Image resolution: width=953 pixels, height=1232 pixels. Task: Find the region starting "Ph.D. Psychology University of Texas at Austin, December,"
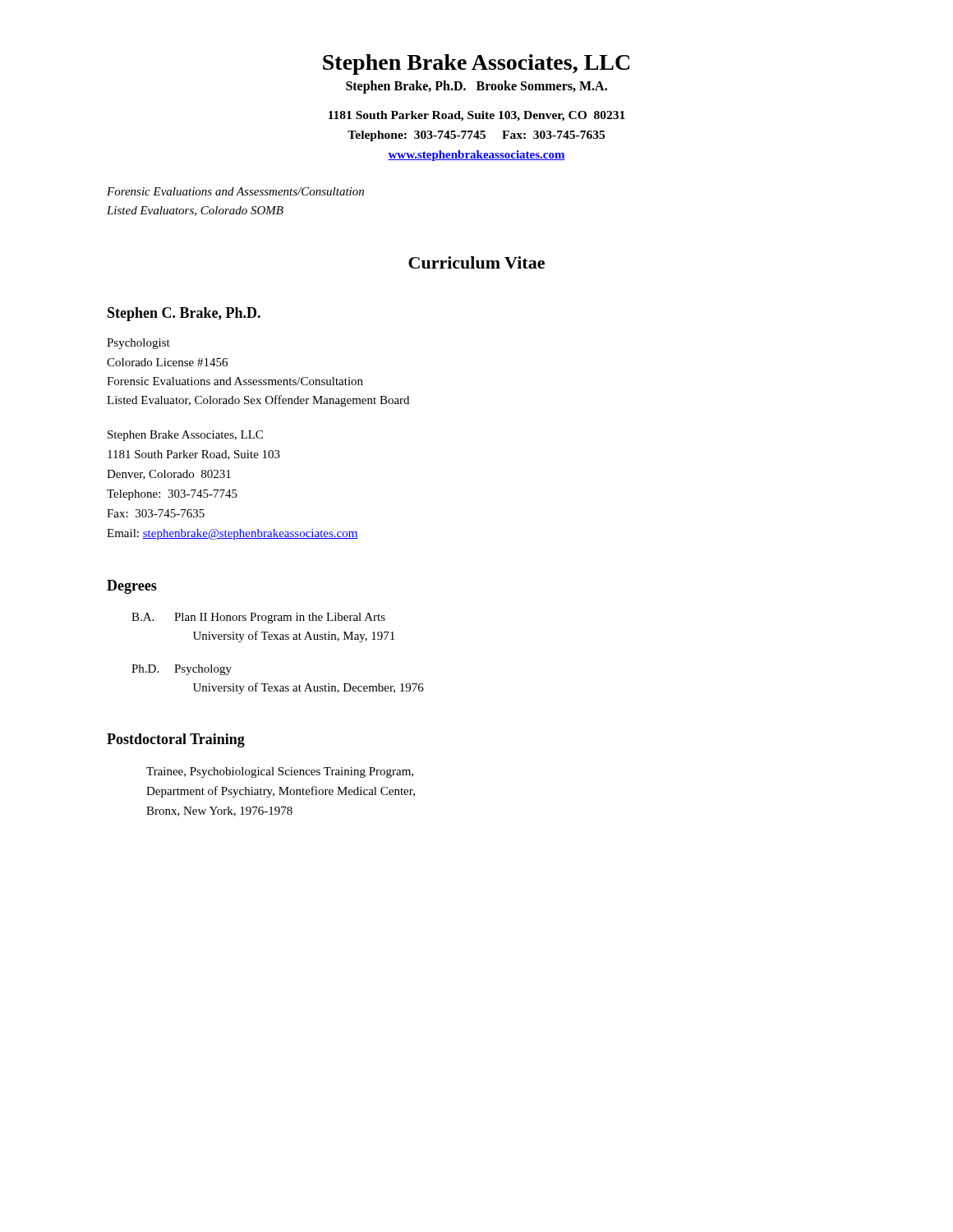click(x=278, y=678)
